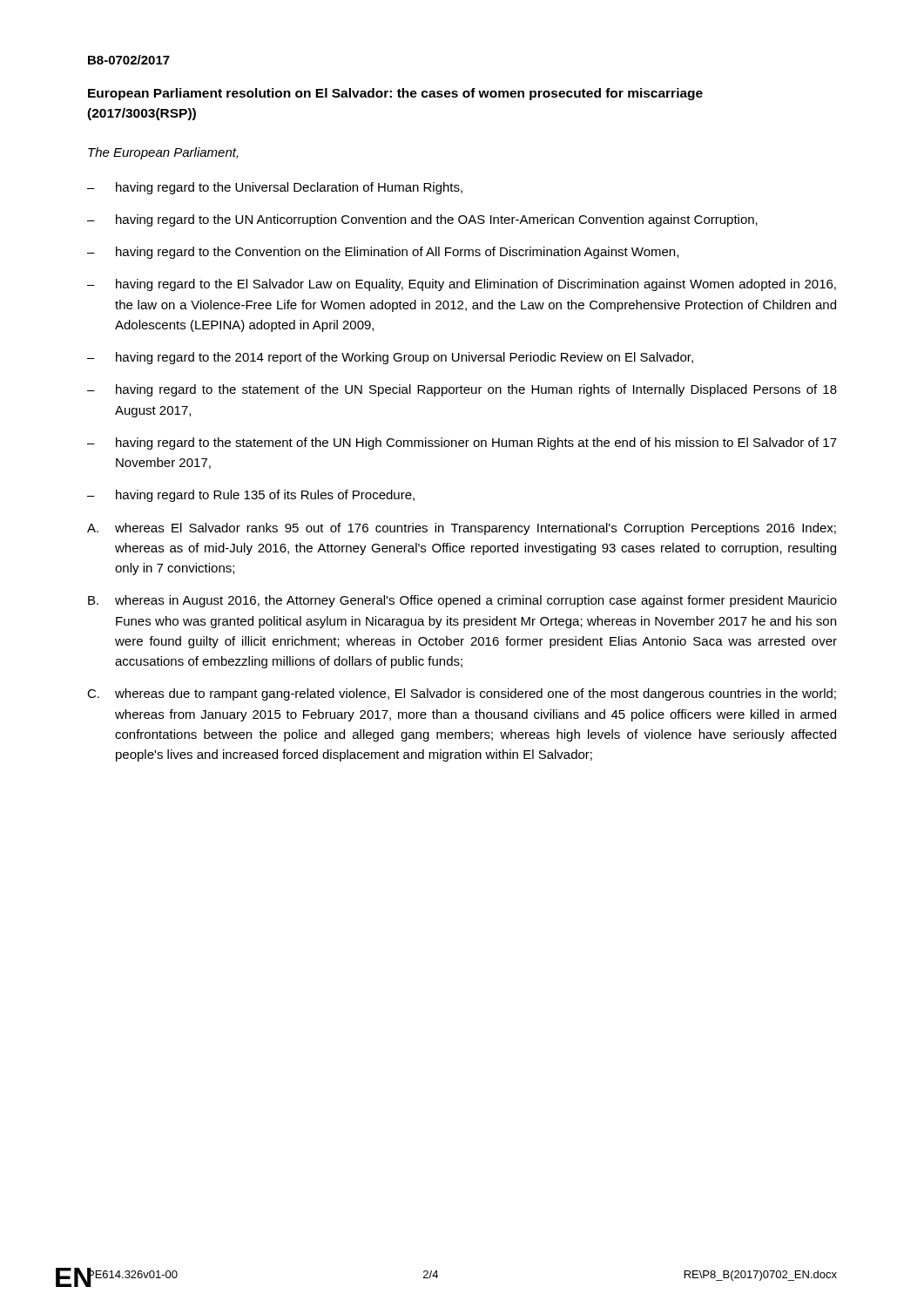Select the element starting "– having regard to the 2014"

pyautogui.click(x=462, y=357)
